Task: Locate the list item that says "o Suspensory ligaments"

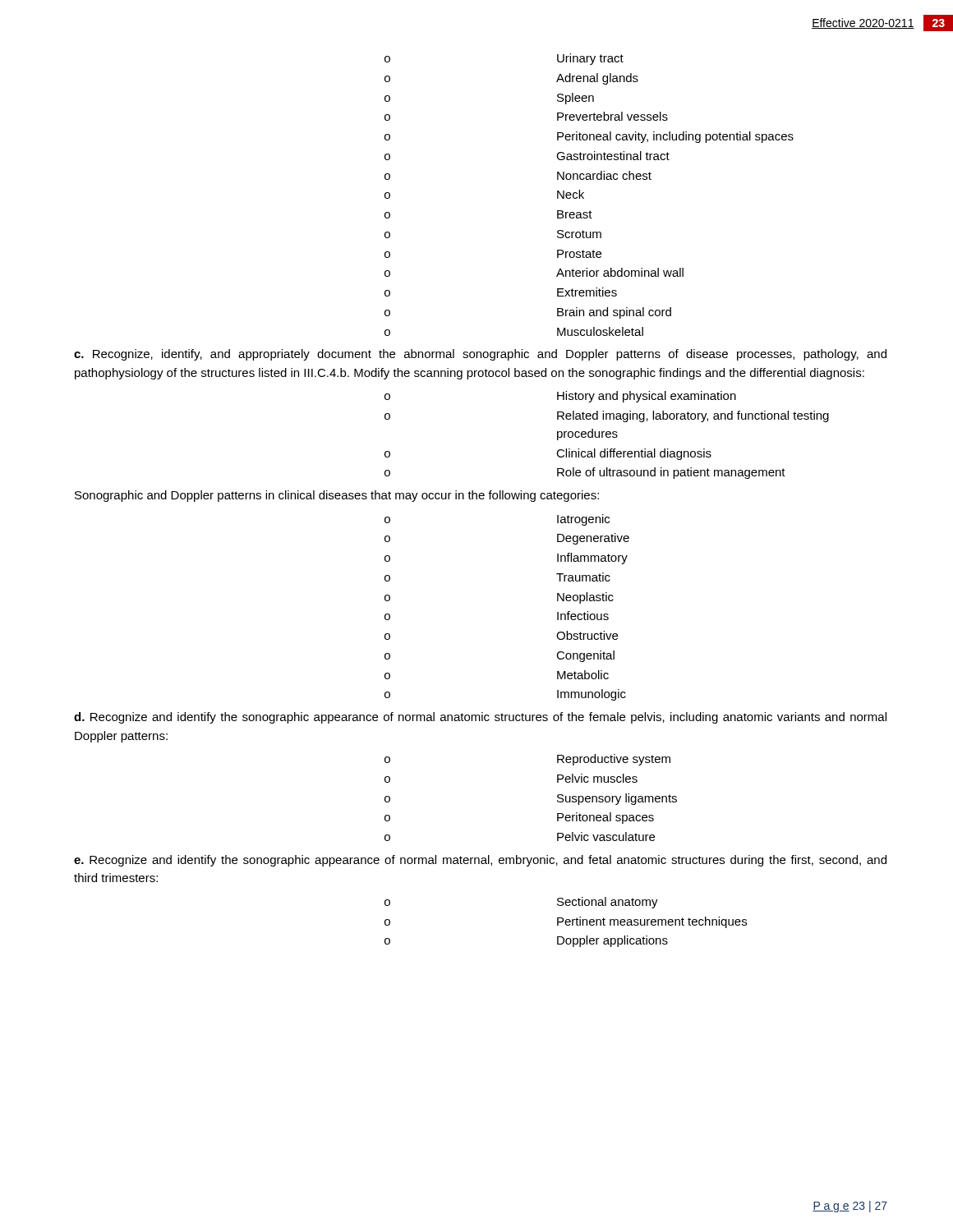Action: (x=555, y=798)
